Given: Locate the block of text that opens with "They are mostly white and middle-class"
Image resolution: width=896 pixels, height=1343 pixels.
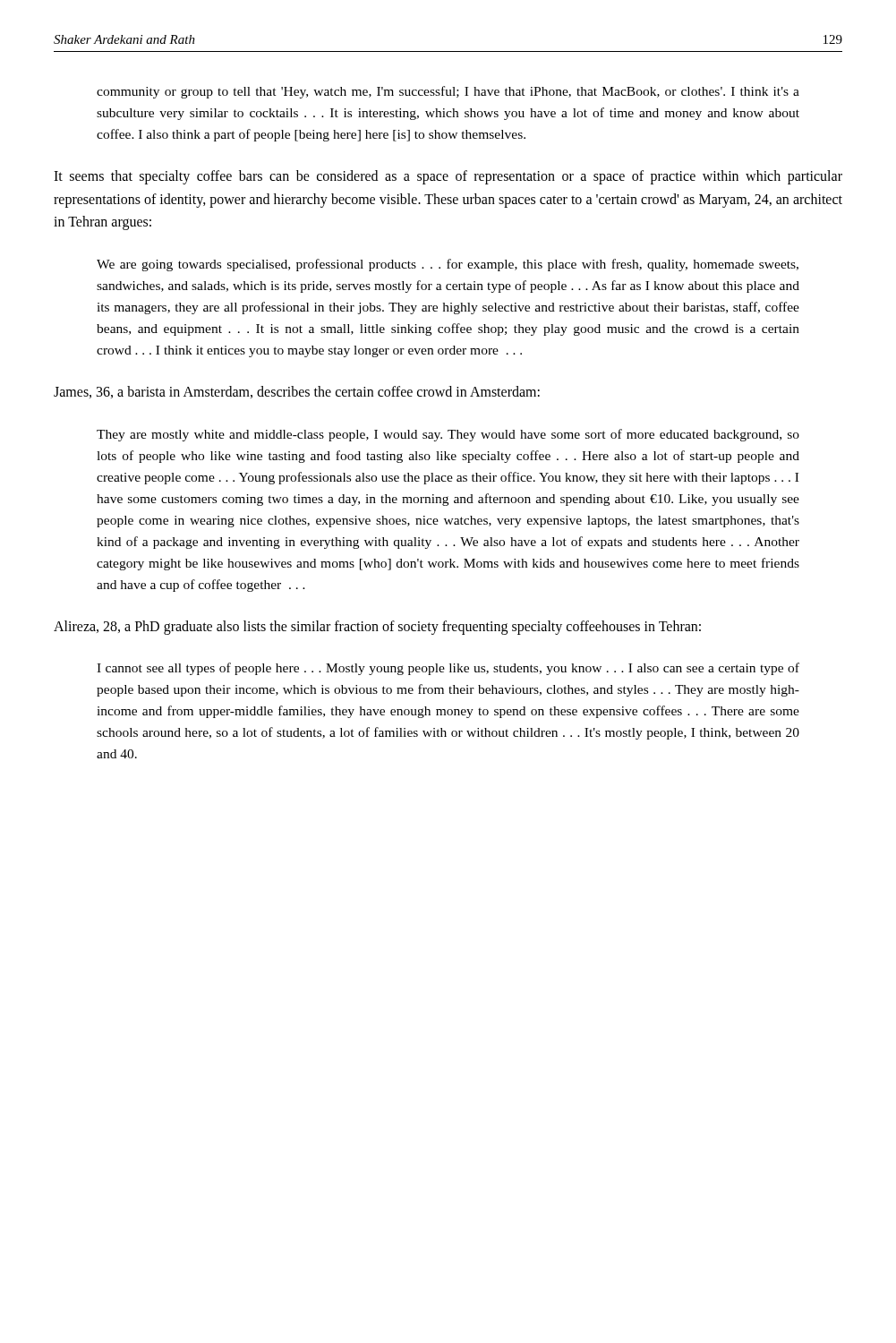Looking at the screenshot, I should (x=448, y=509).
